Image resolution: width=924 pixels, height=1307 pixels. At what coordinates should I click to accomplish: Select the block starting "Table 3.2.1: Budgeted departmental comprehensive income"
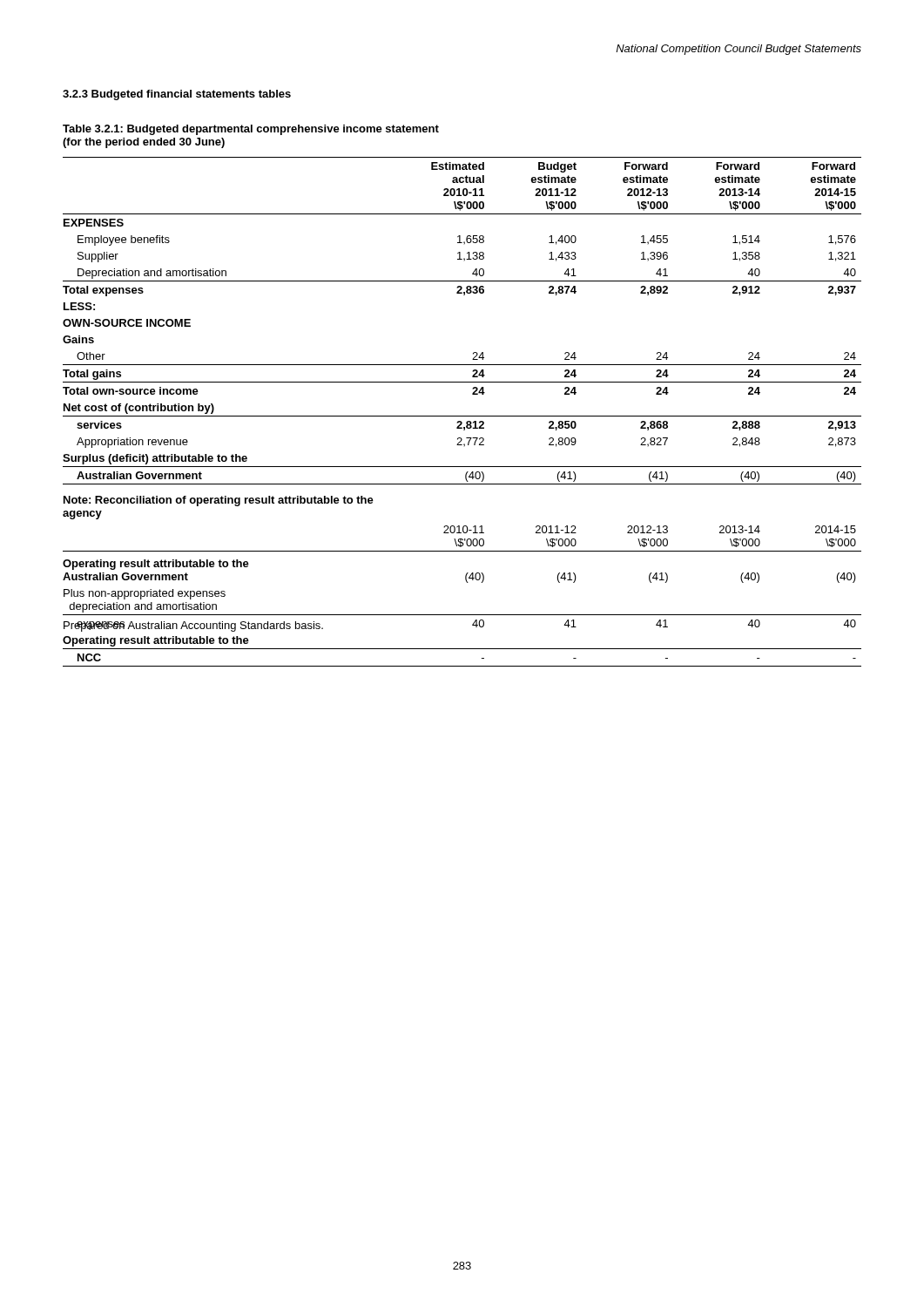(x=251, y=135)
